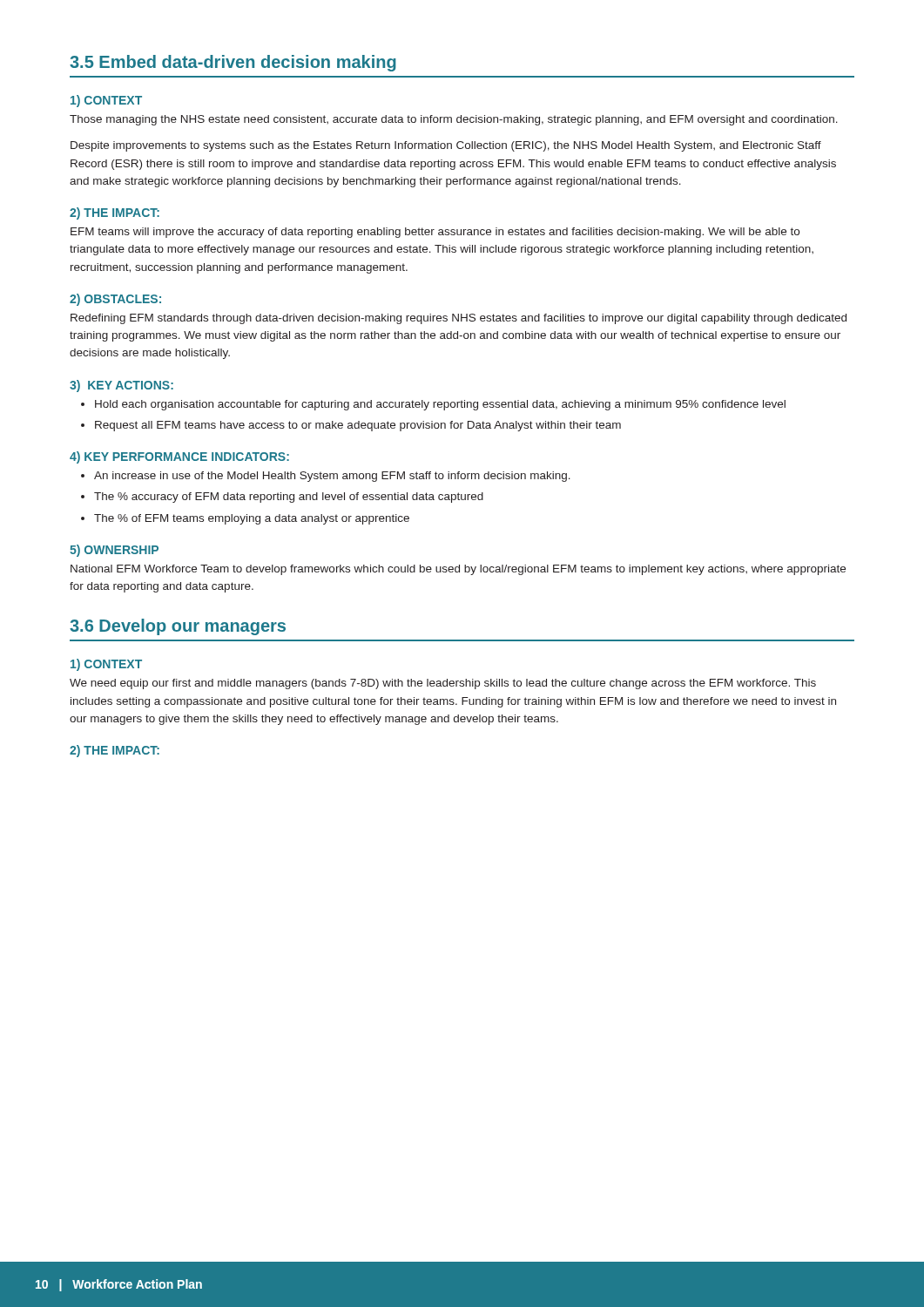Image resolution: width=924 pixels, height=1307 pixels.
Task: Click on the passage starting "3) KEY ACTIONS:"
Action: [121, 386]
